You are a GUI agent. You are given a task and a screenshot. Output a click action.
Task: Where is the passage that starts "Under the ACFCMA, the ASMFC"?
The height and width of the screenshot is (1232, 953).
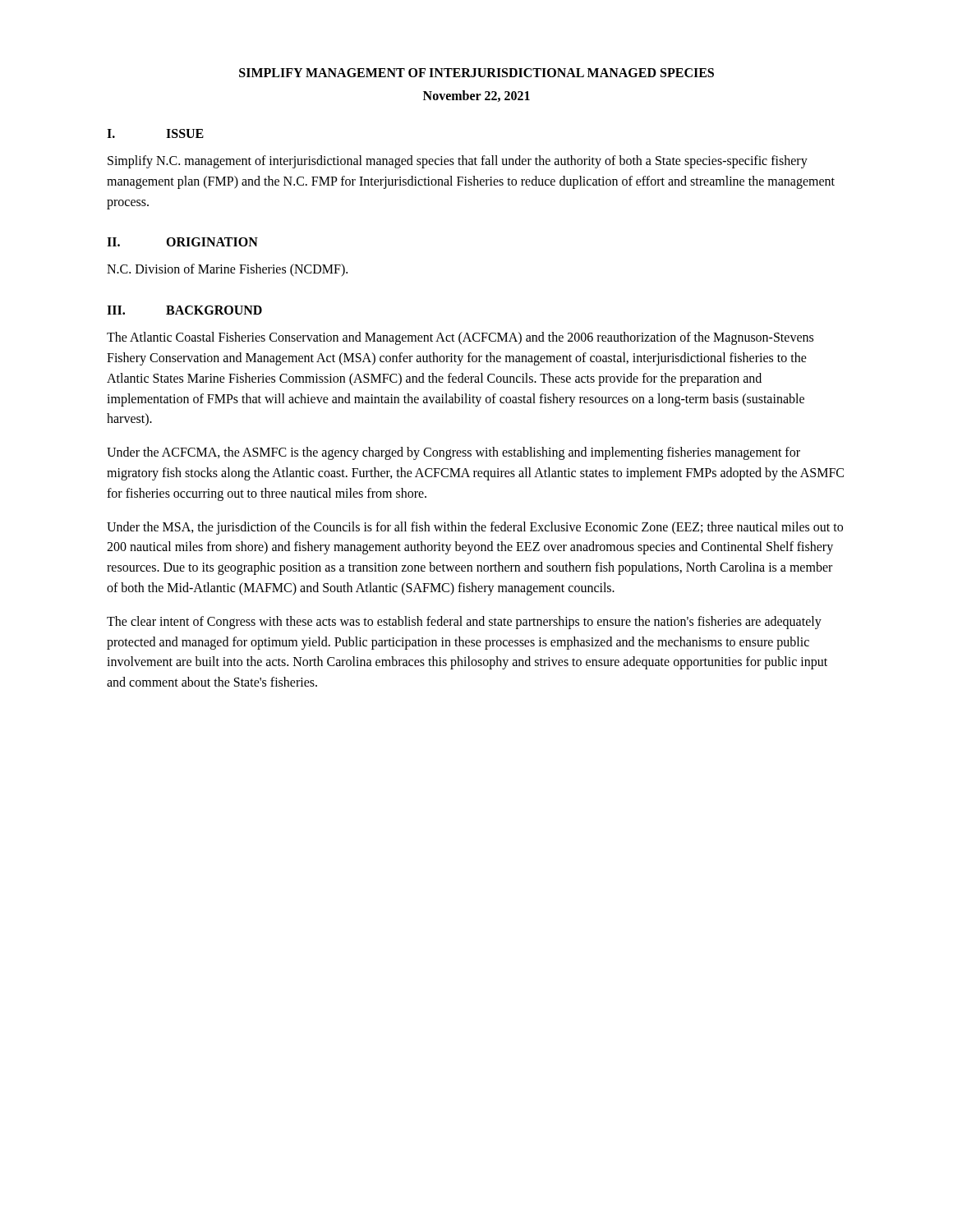coord(476,473)
